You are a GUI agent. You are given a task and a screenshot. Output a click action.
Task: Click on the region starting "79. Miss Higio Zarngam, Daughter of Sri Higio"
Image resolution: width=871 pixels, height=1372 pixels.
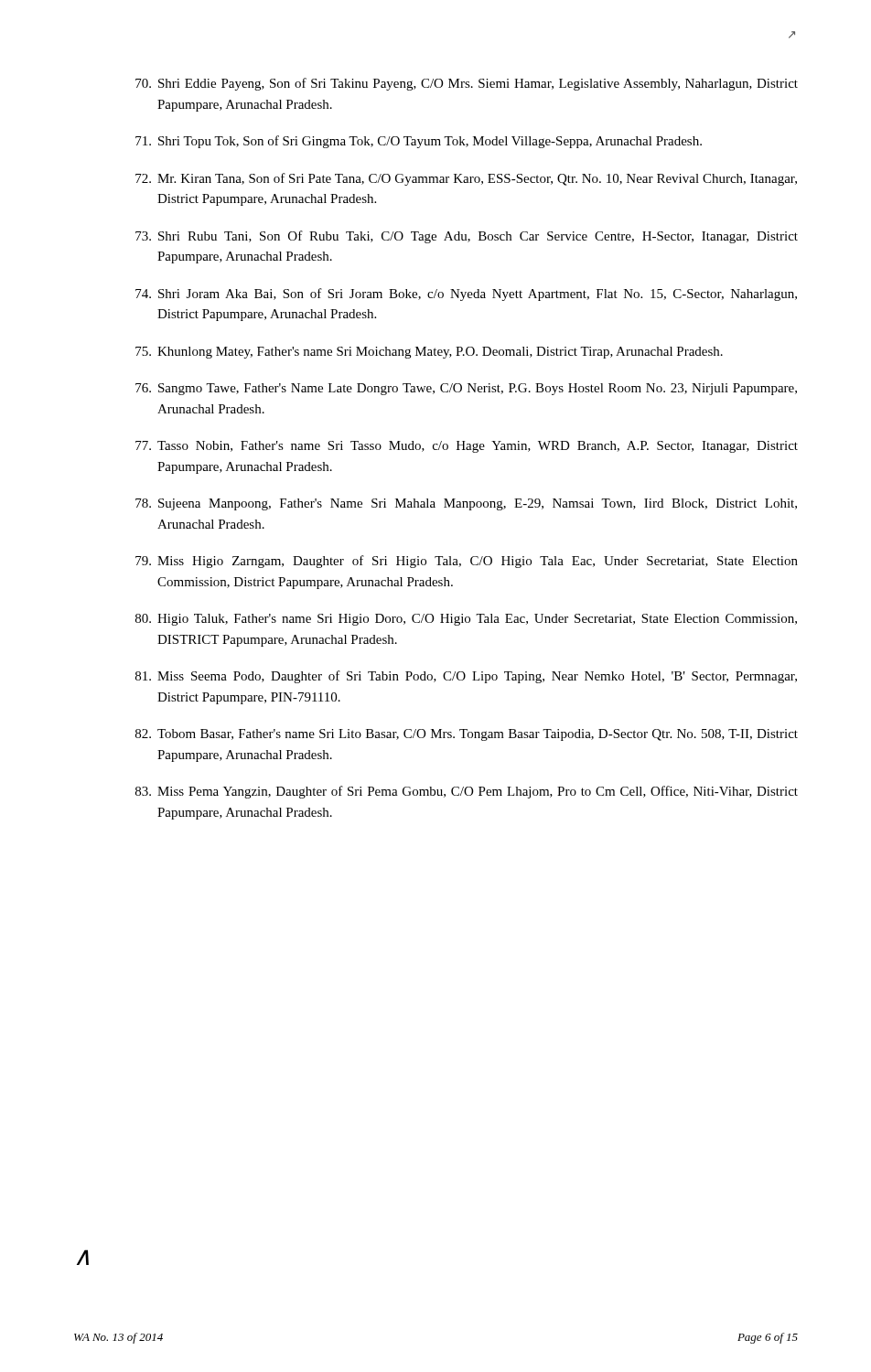tap(458, 571)
